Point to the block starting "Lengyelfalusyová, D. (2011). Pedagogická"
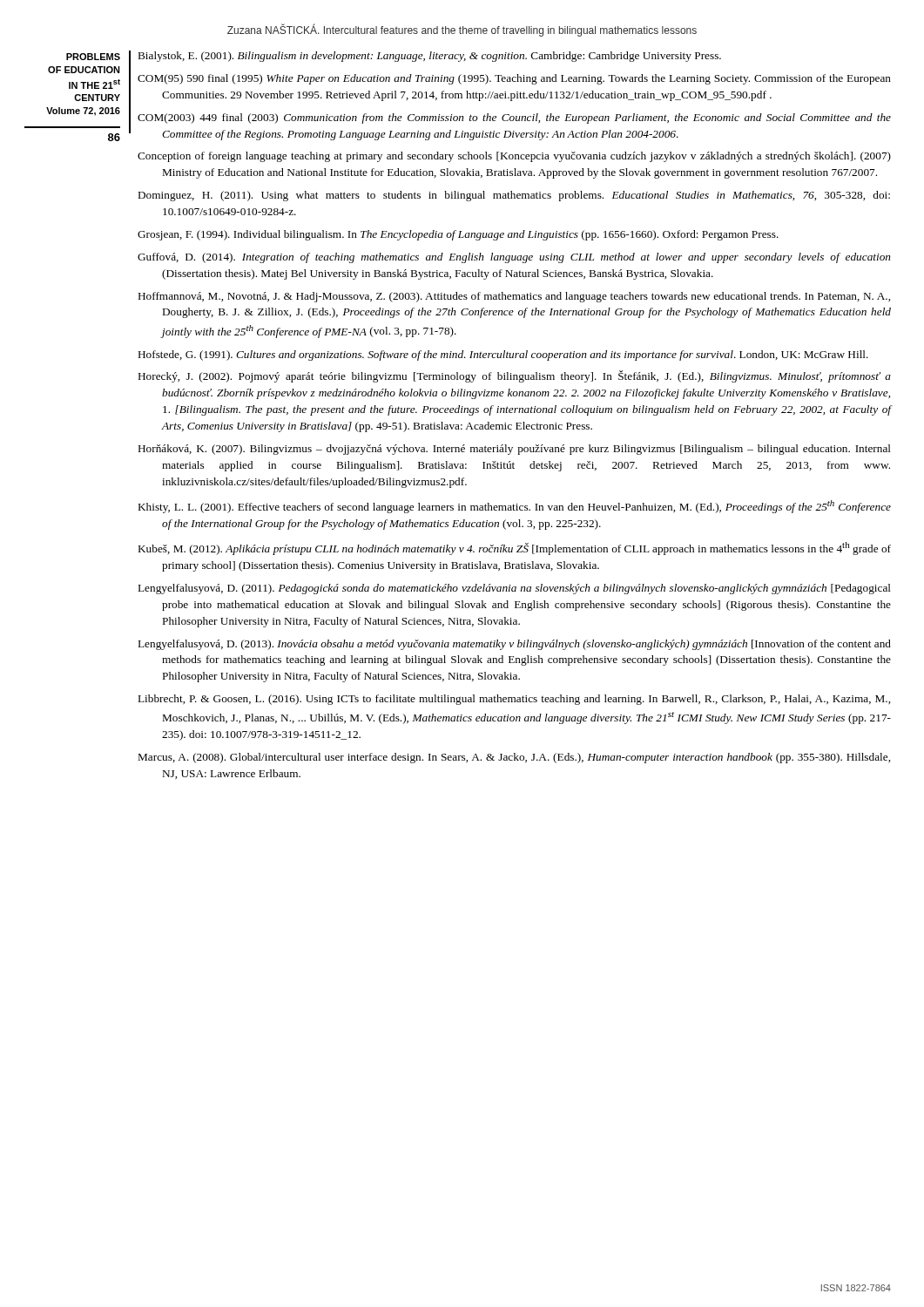The image size is (924, 1307). click(514, 604)
